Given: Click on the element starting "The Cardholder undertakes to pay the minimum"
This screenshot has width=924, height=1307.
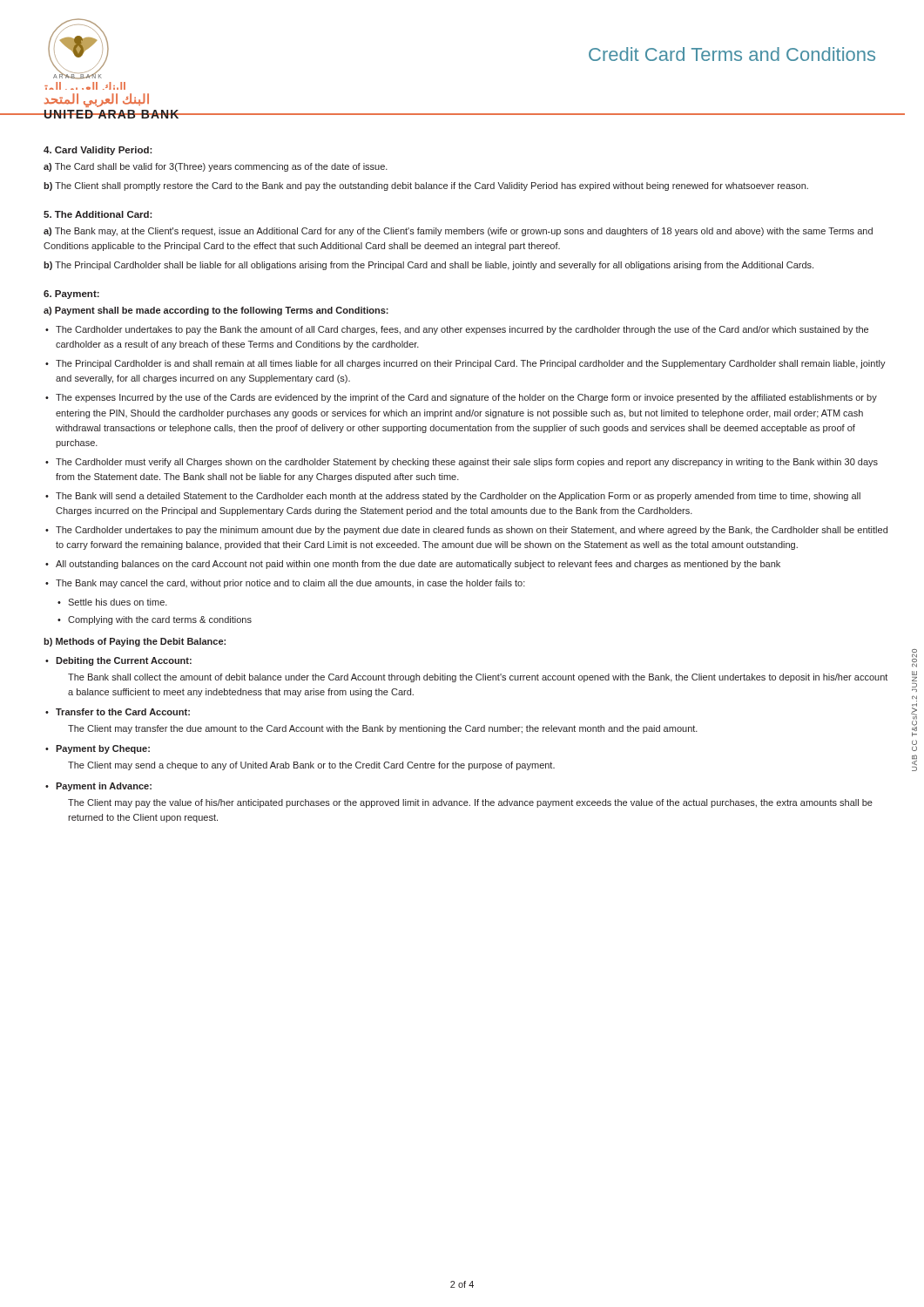Looking at the screenshot, I should point(472,537).
